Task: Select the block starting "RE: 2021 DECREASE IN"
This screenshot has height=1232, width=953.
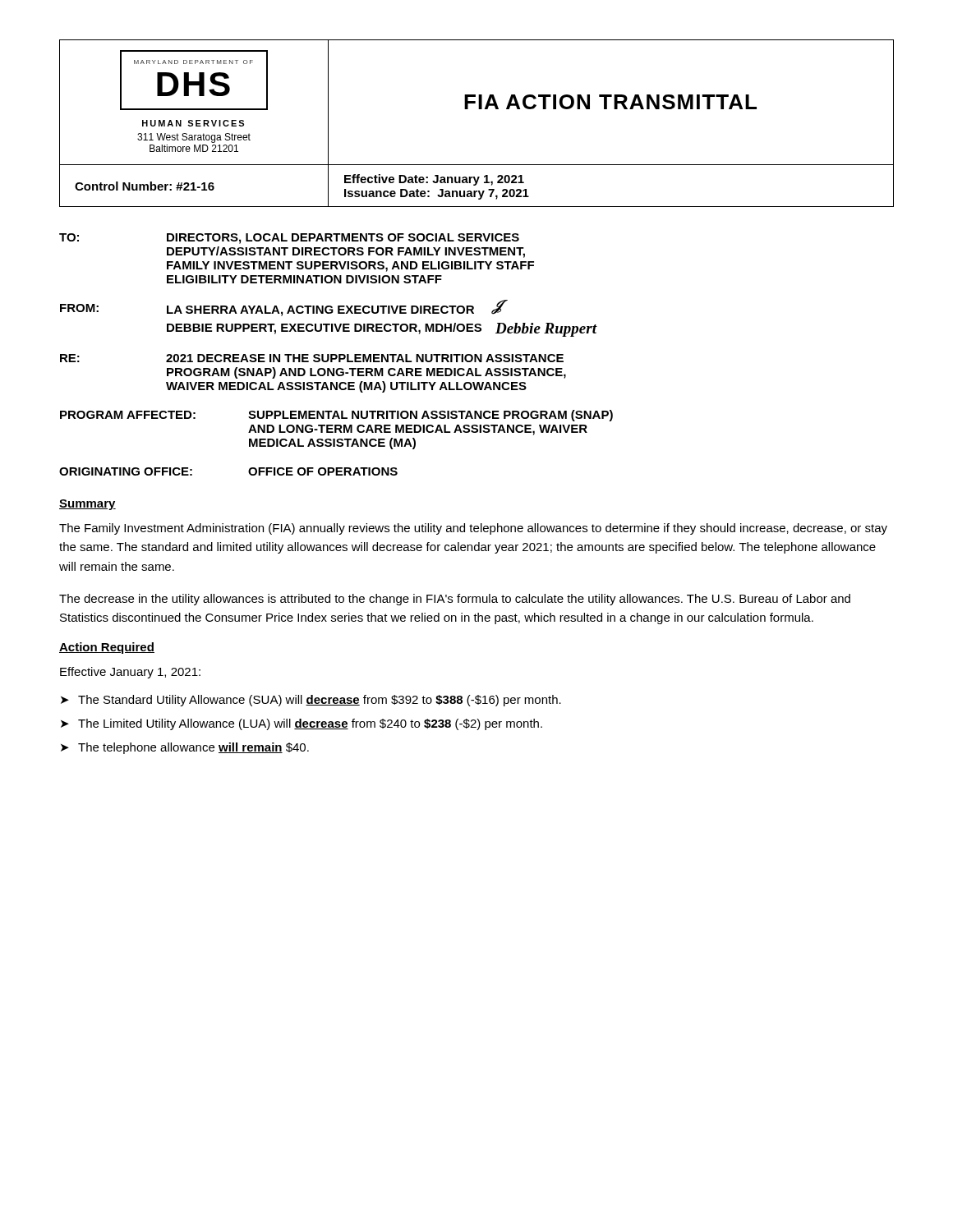Action: 476,372
